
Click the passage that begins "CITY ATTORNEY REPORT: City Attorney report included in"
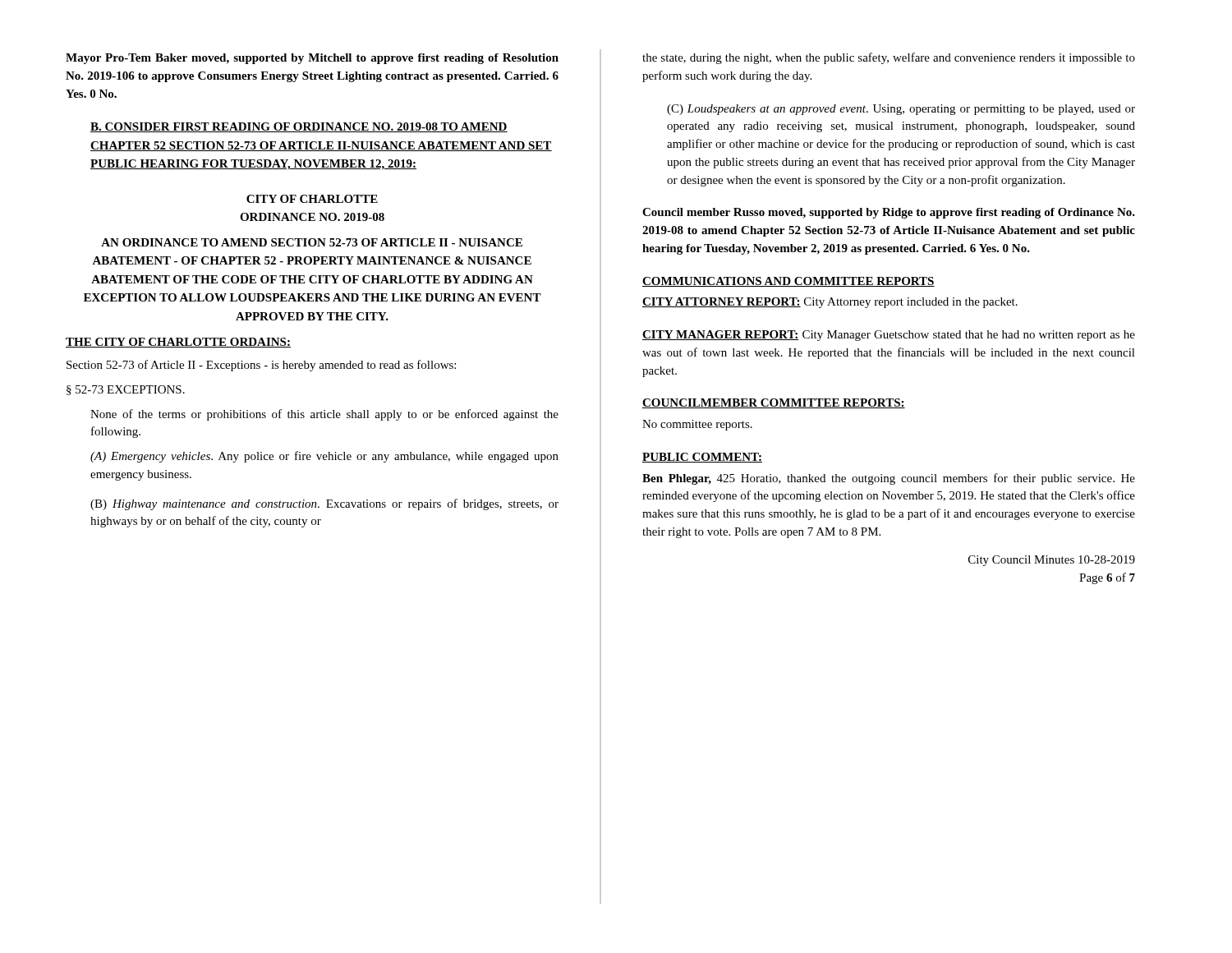click(x=889, y=302)
